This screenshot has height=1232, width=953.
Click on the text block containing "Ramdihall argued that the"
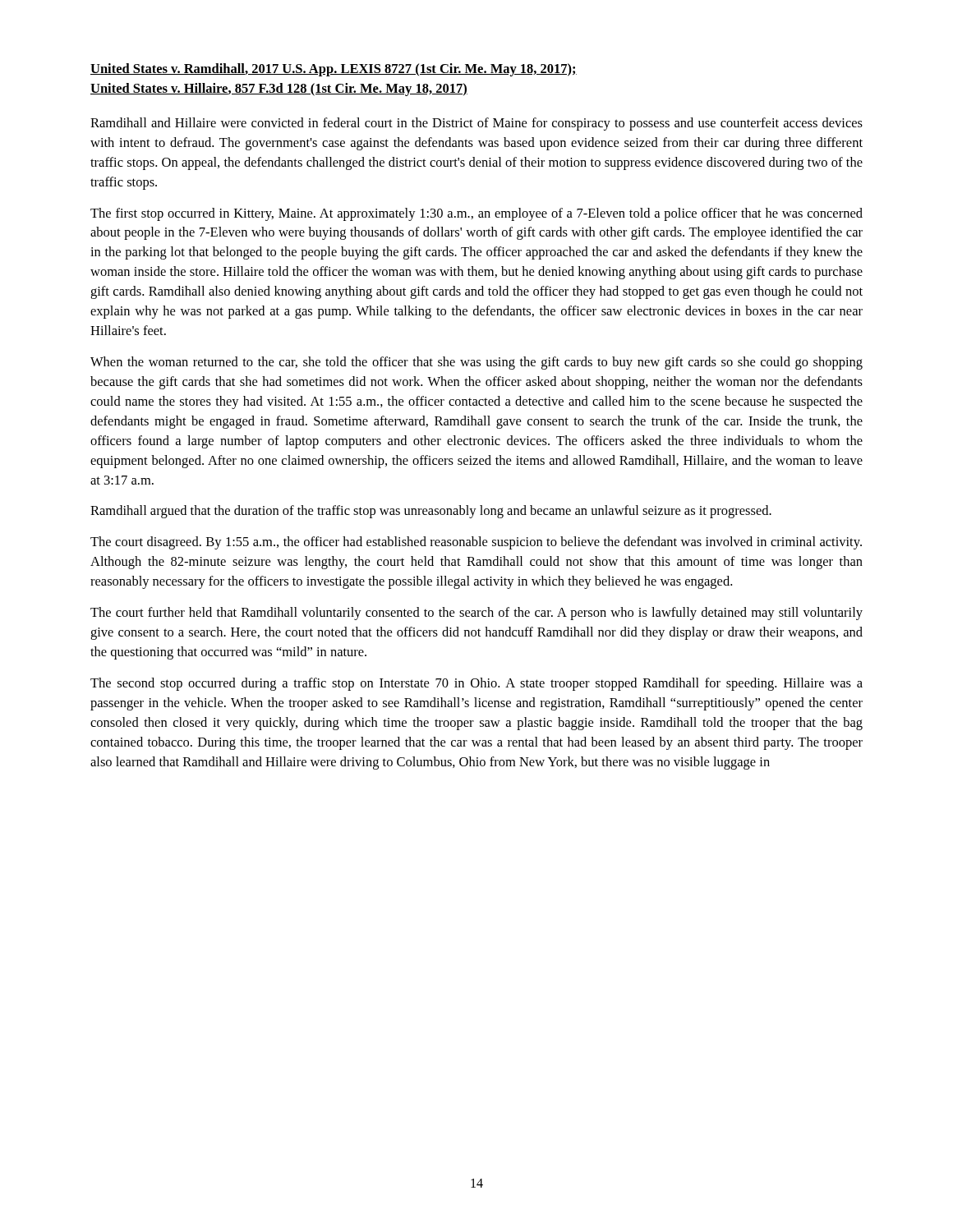click(x=431, y=511)
